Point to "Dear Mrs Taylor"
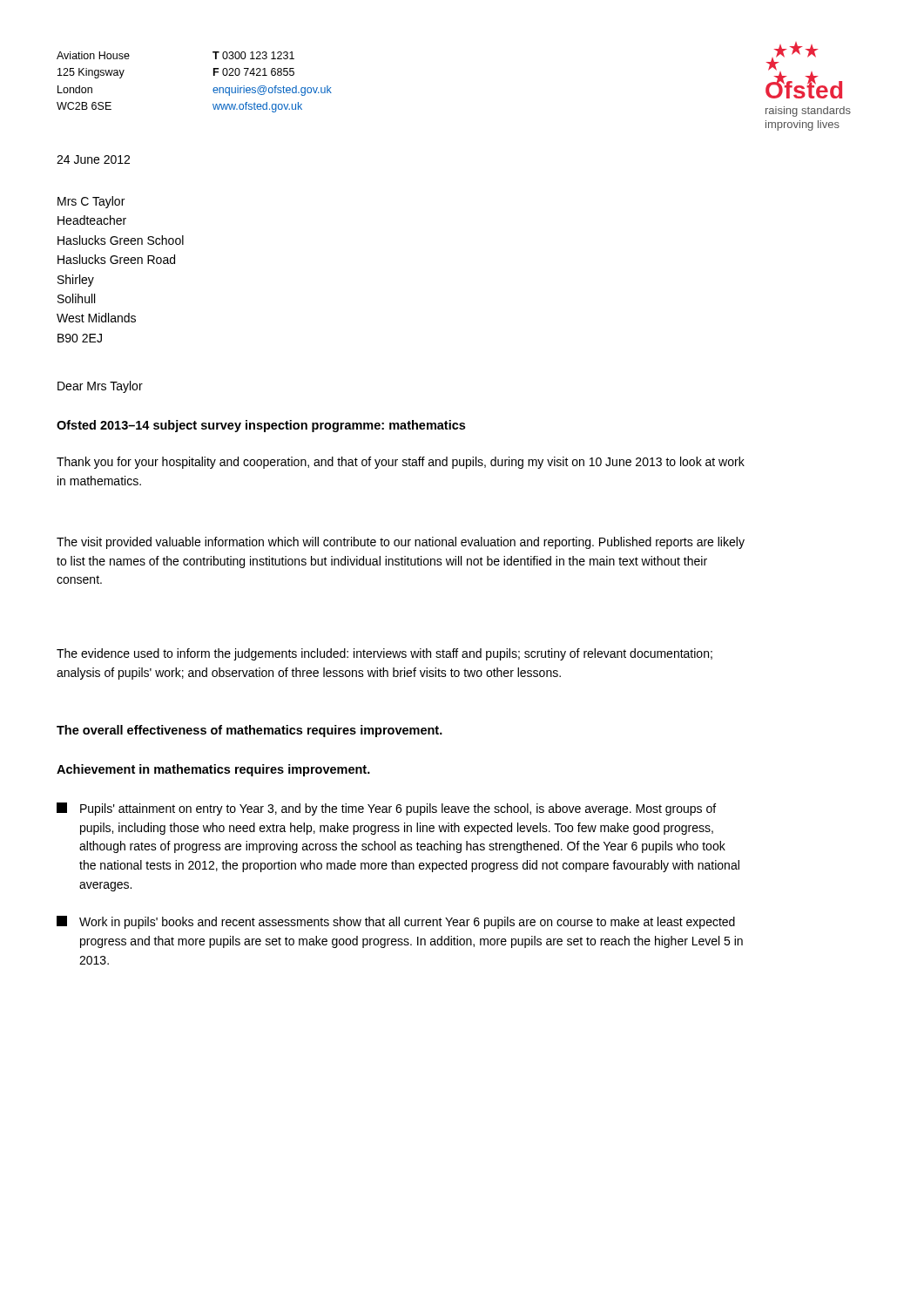924x1307 pixels. 100,386
